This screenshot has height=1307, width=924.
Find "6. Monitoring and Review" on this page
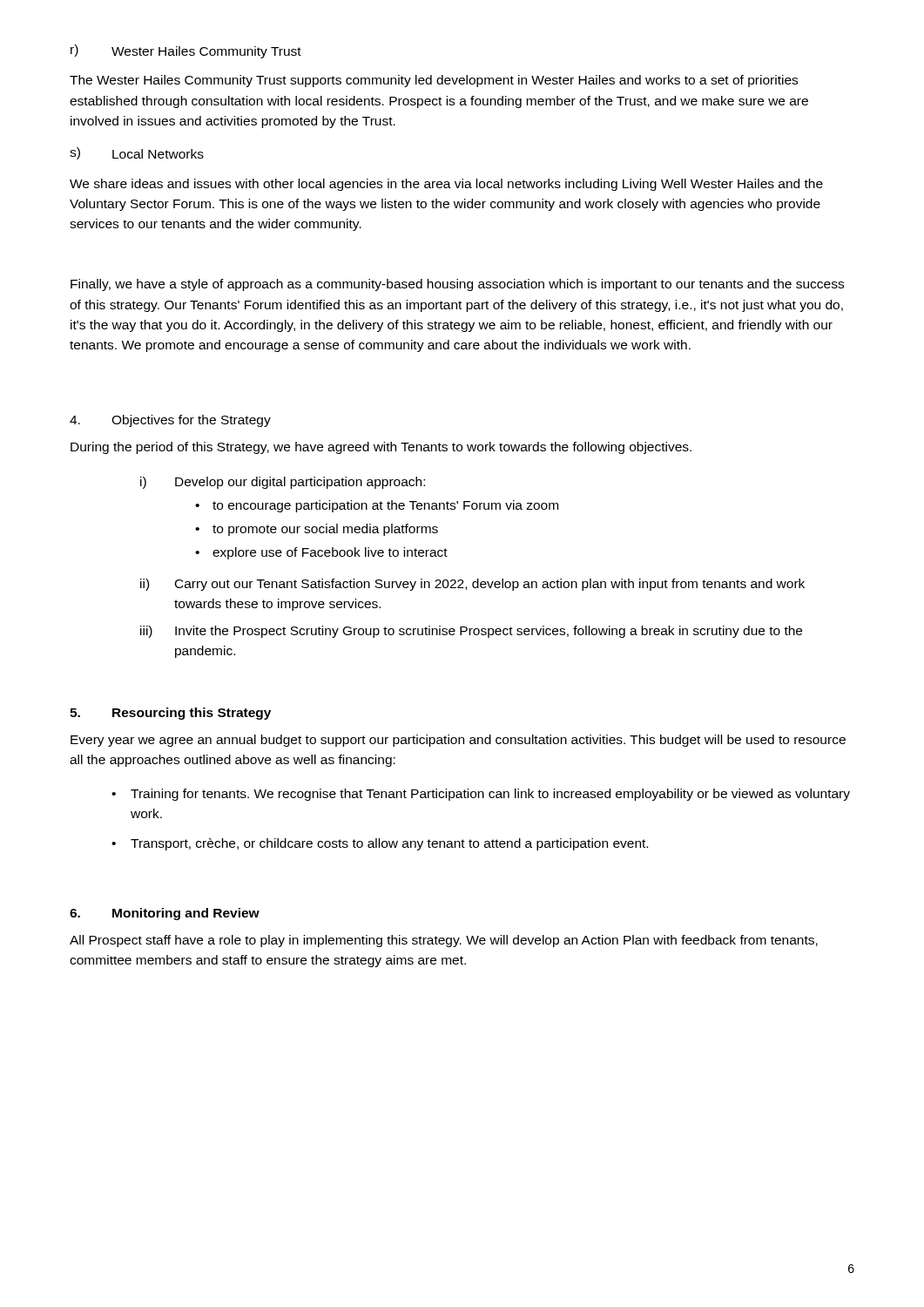(x=164, y=913)
